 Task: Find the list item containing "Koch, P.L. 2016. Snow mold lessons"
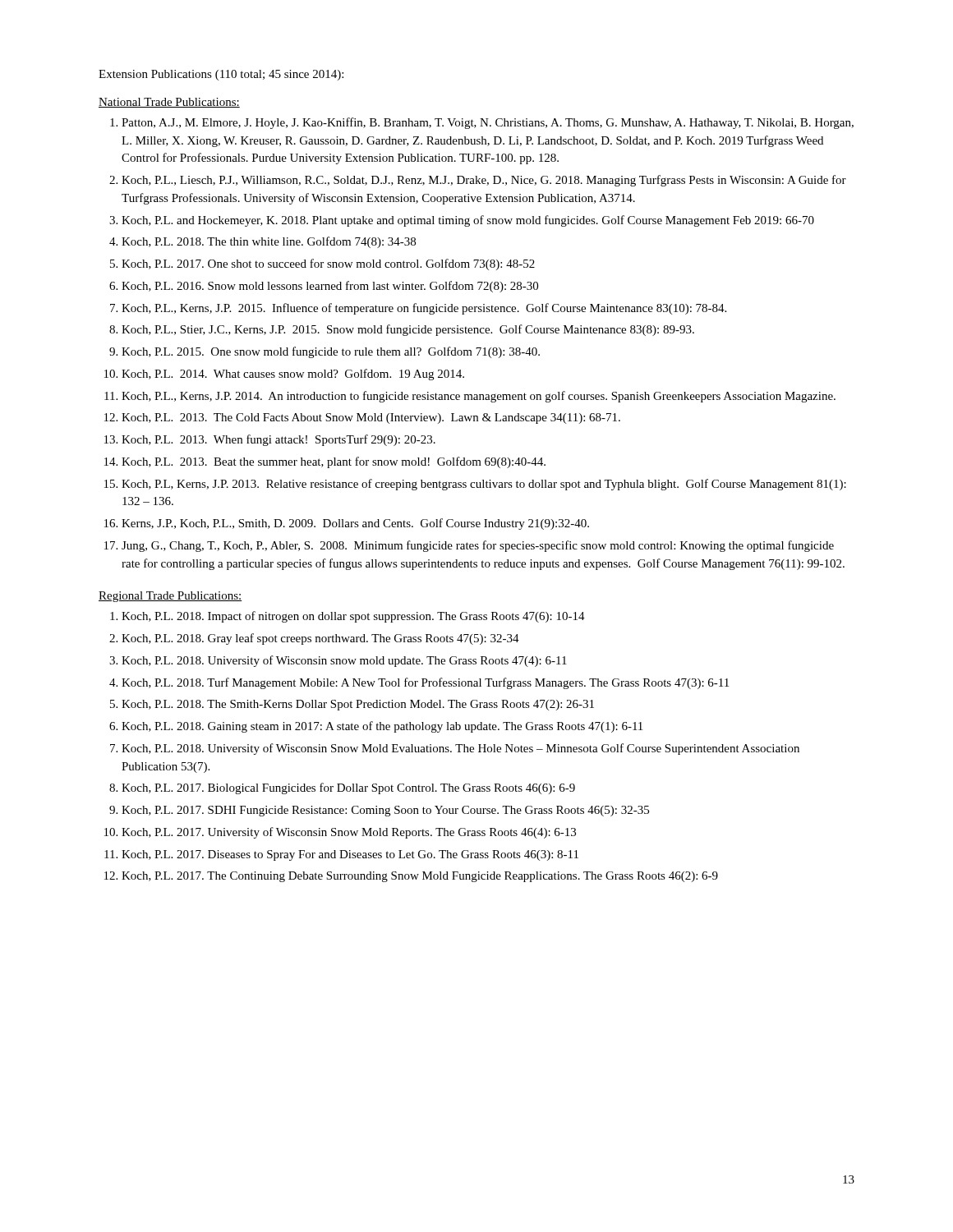[x=330, y=286]
